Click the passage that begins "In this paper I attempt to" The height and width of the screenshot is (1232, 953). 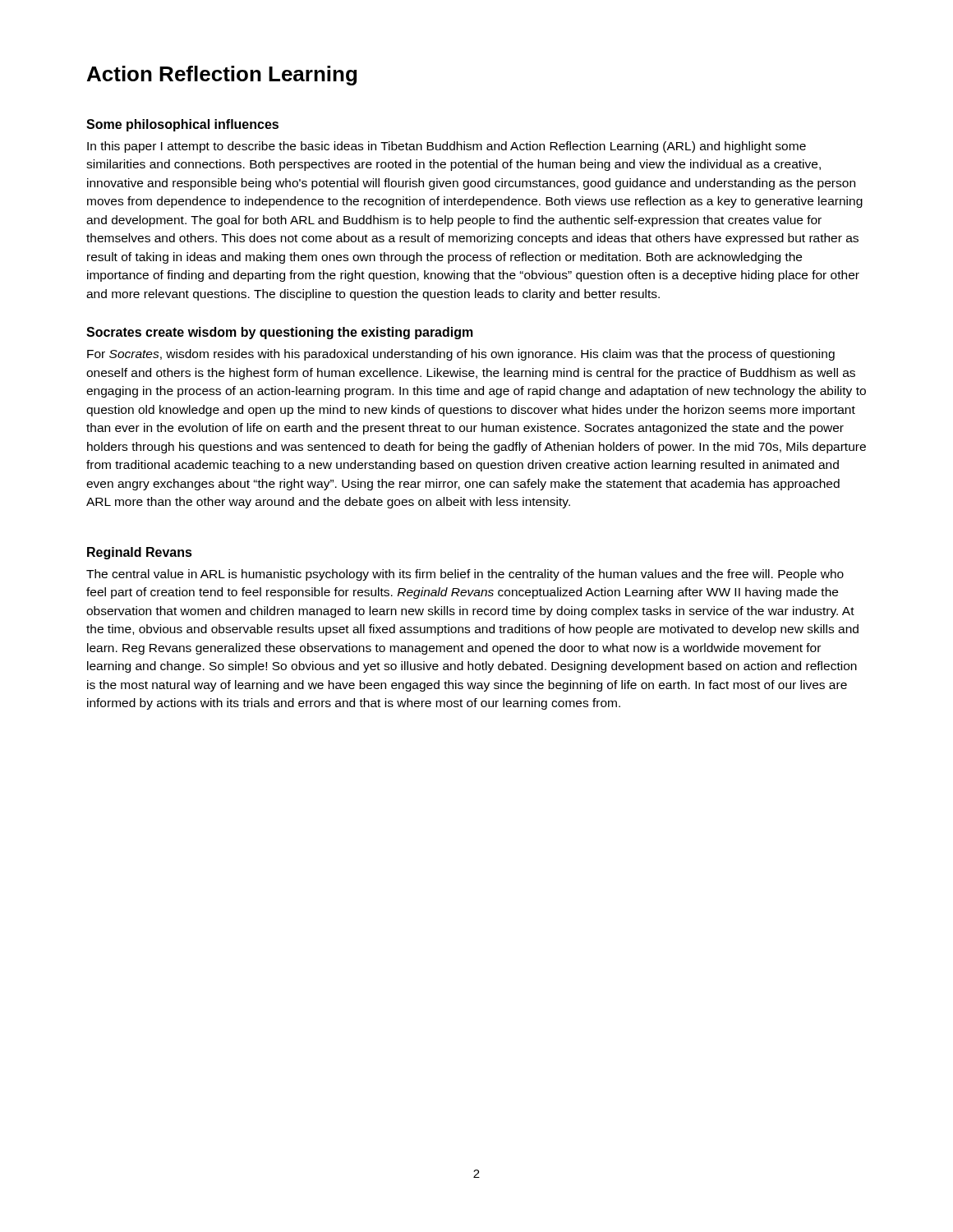coord(475,220)
